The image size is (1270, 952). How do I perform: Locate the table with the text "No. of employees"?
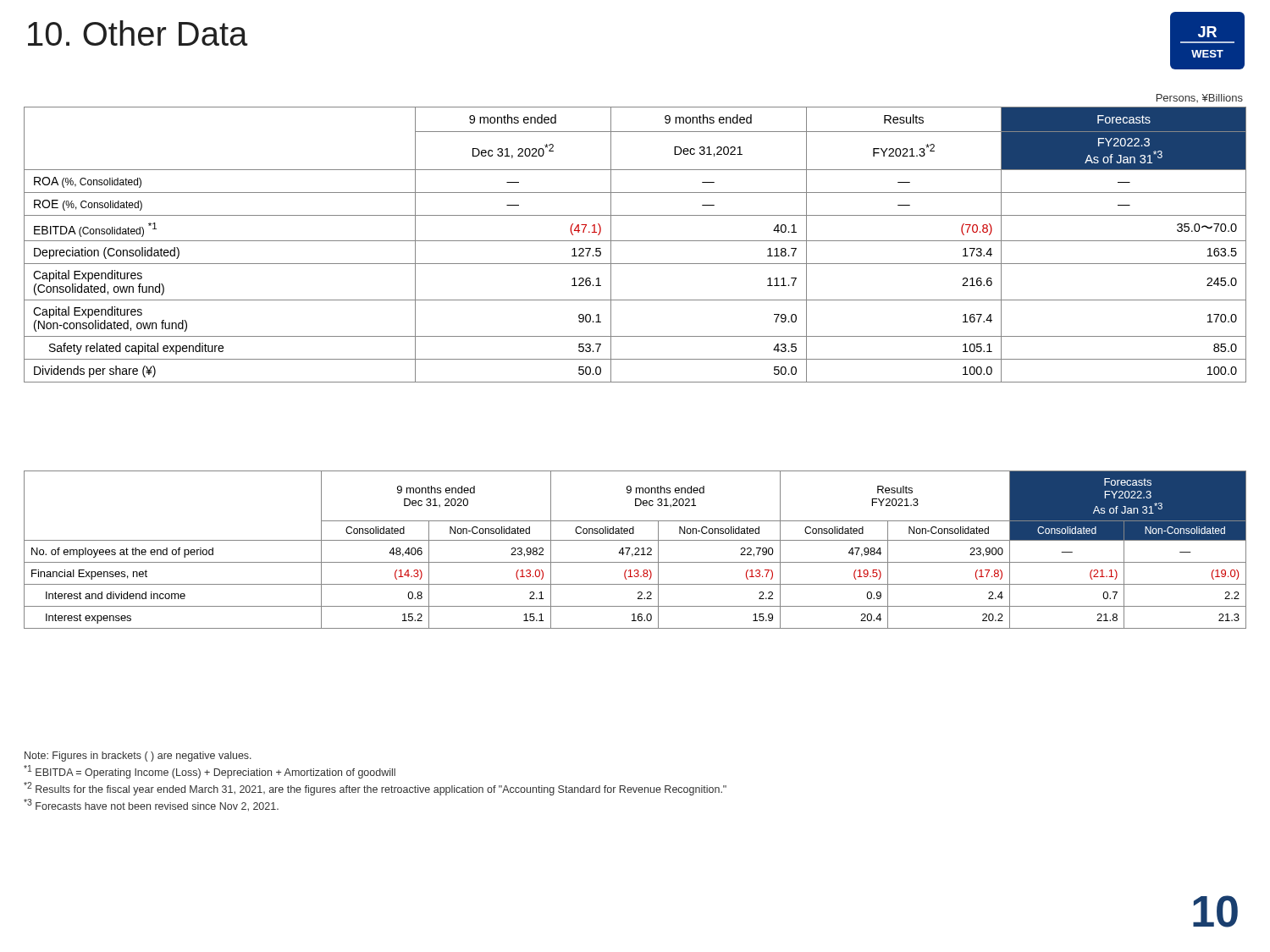[x=635, y=550]
